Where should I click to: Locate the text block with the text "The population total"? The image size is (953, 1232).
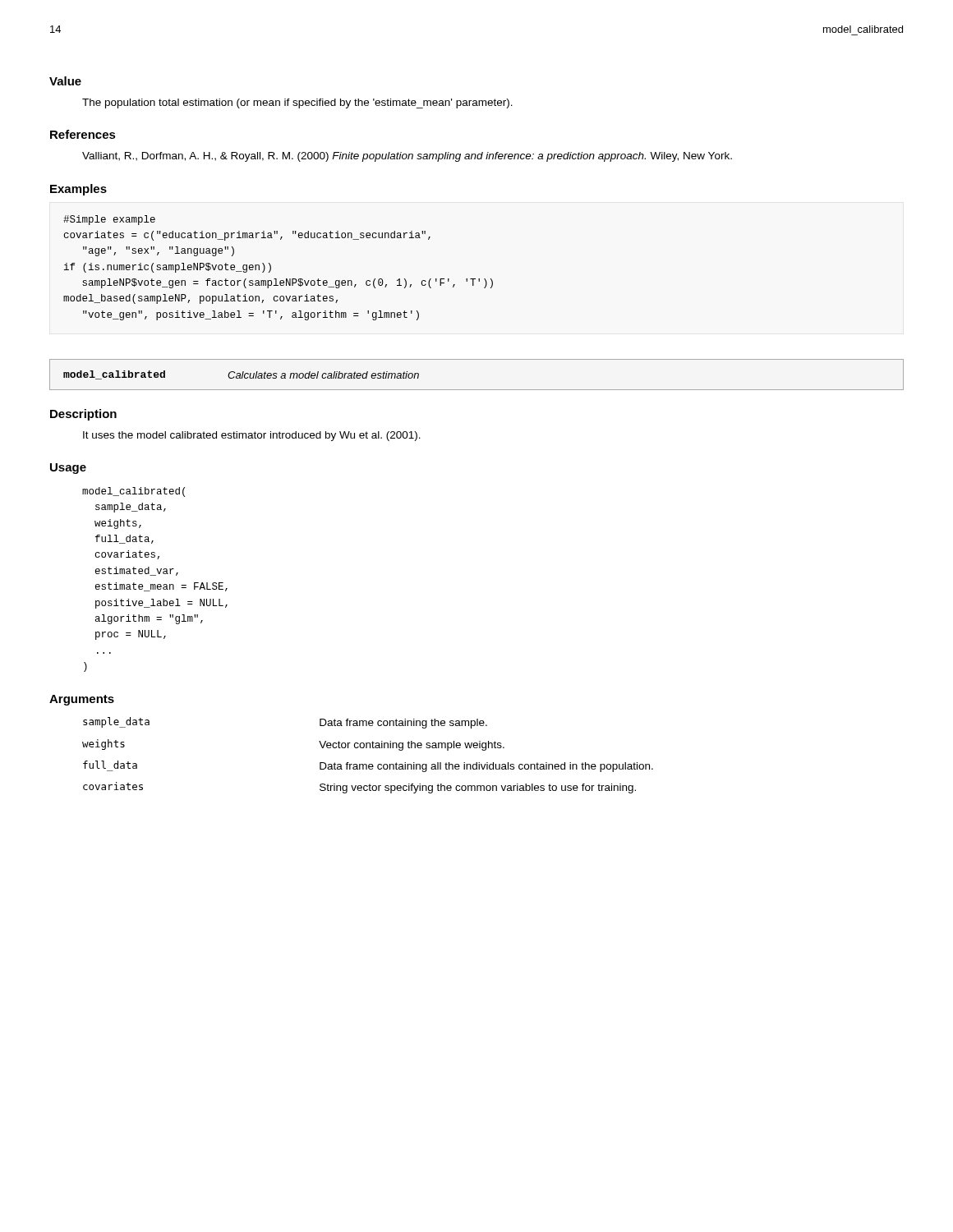[x=298, y=102]
